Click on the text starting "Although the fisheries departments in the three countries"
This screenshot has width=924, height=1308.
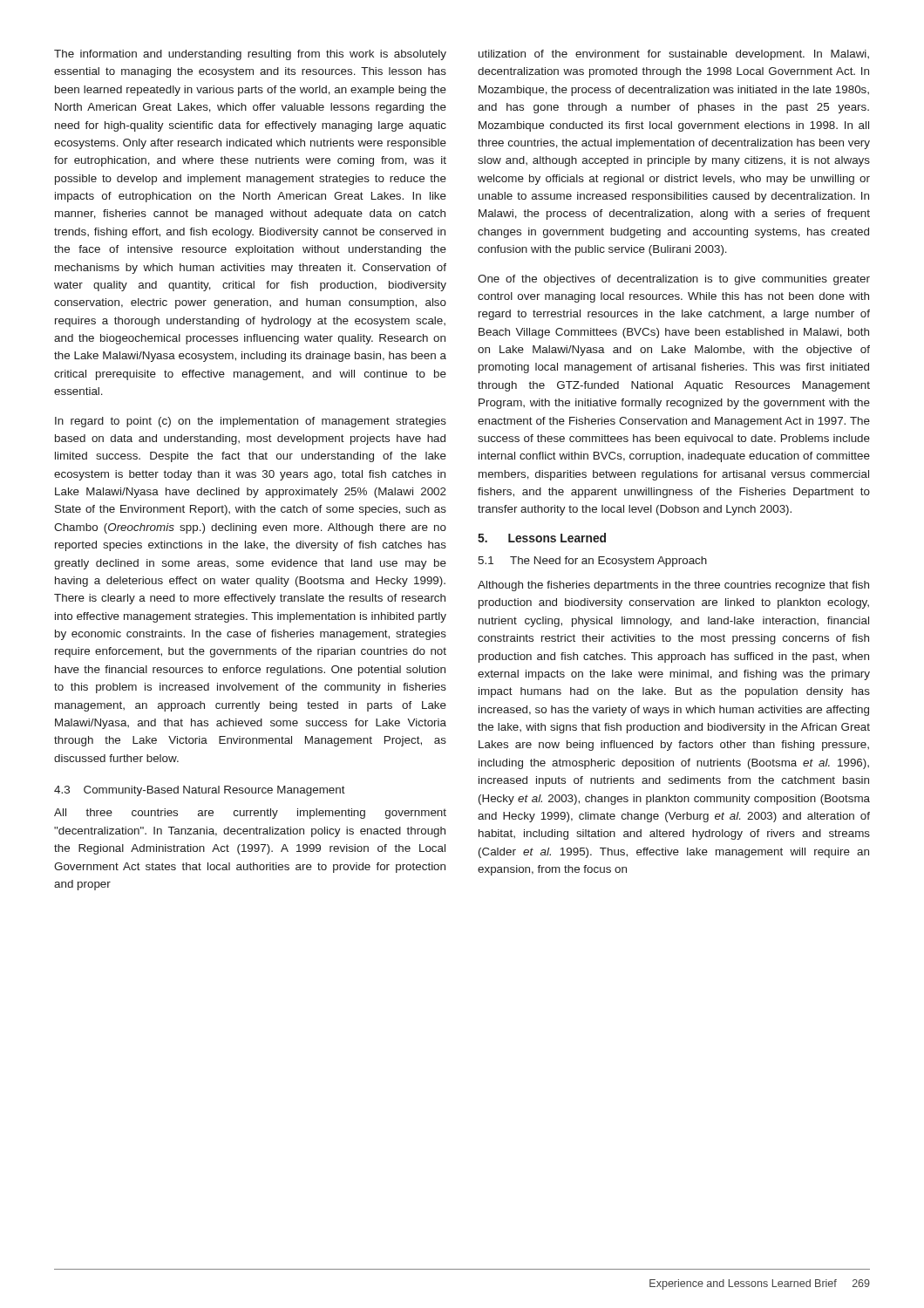point(674,727)
